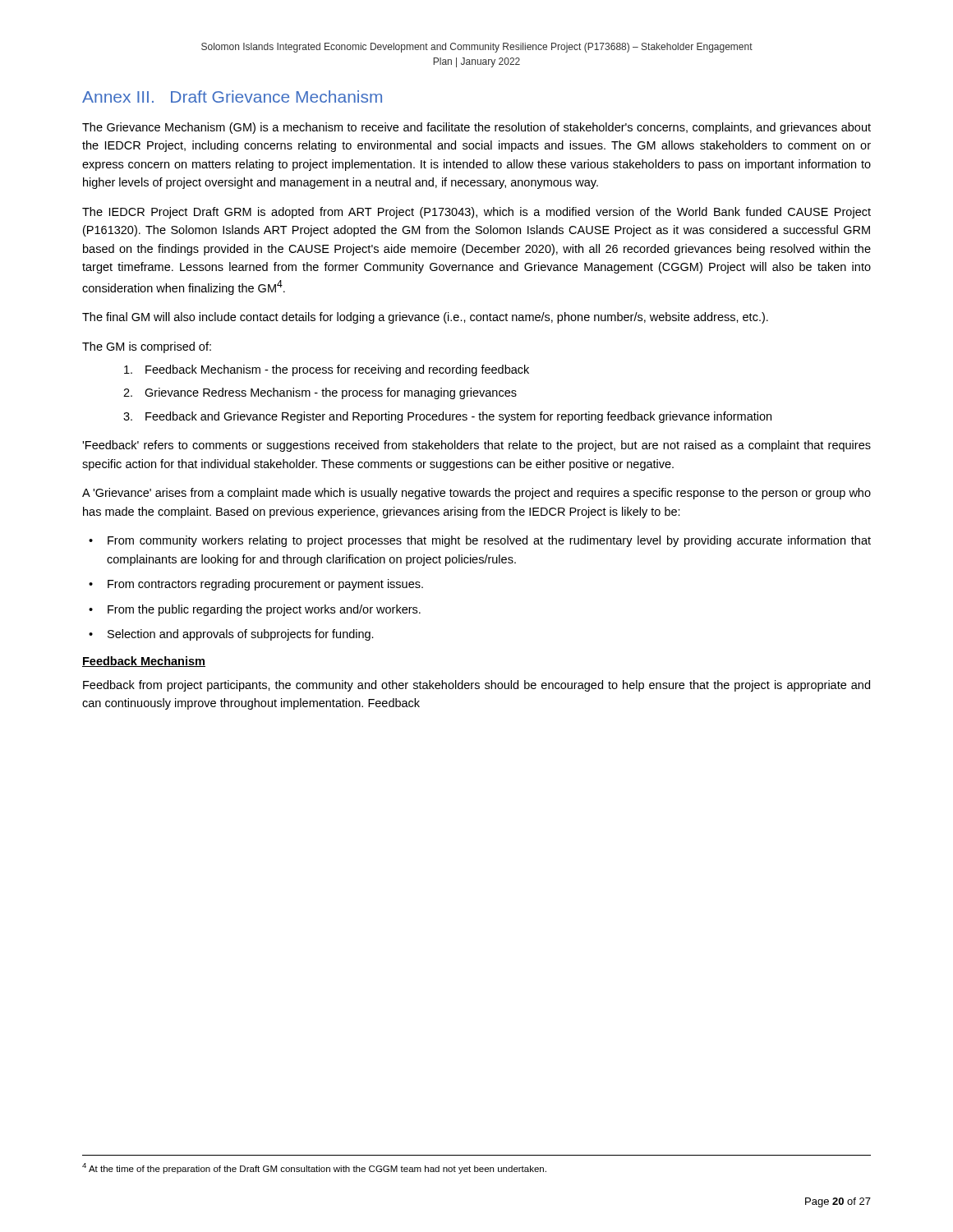The image size is (953, 1232).
Task: Select the list item that says "Feedback Mechanism - the"
Action: (493, 370)
